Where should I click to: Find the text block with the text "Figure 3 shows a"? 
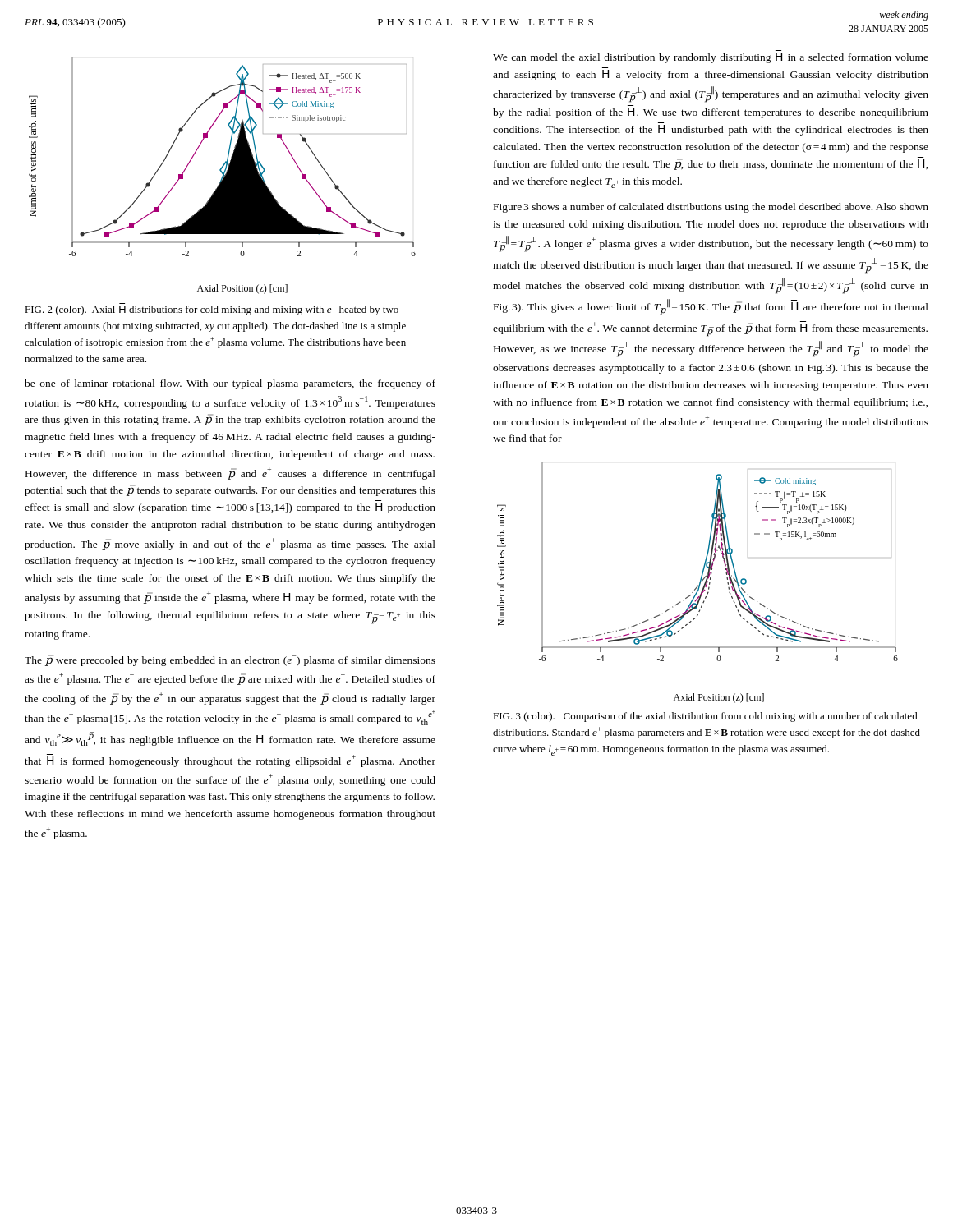711,323
